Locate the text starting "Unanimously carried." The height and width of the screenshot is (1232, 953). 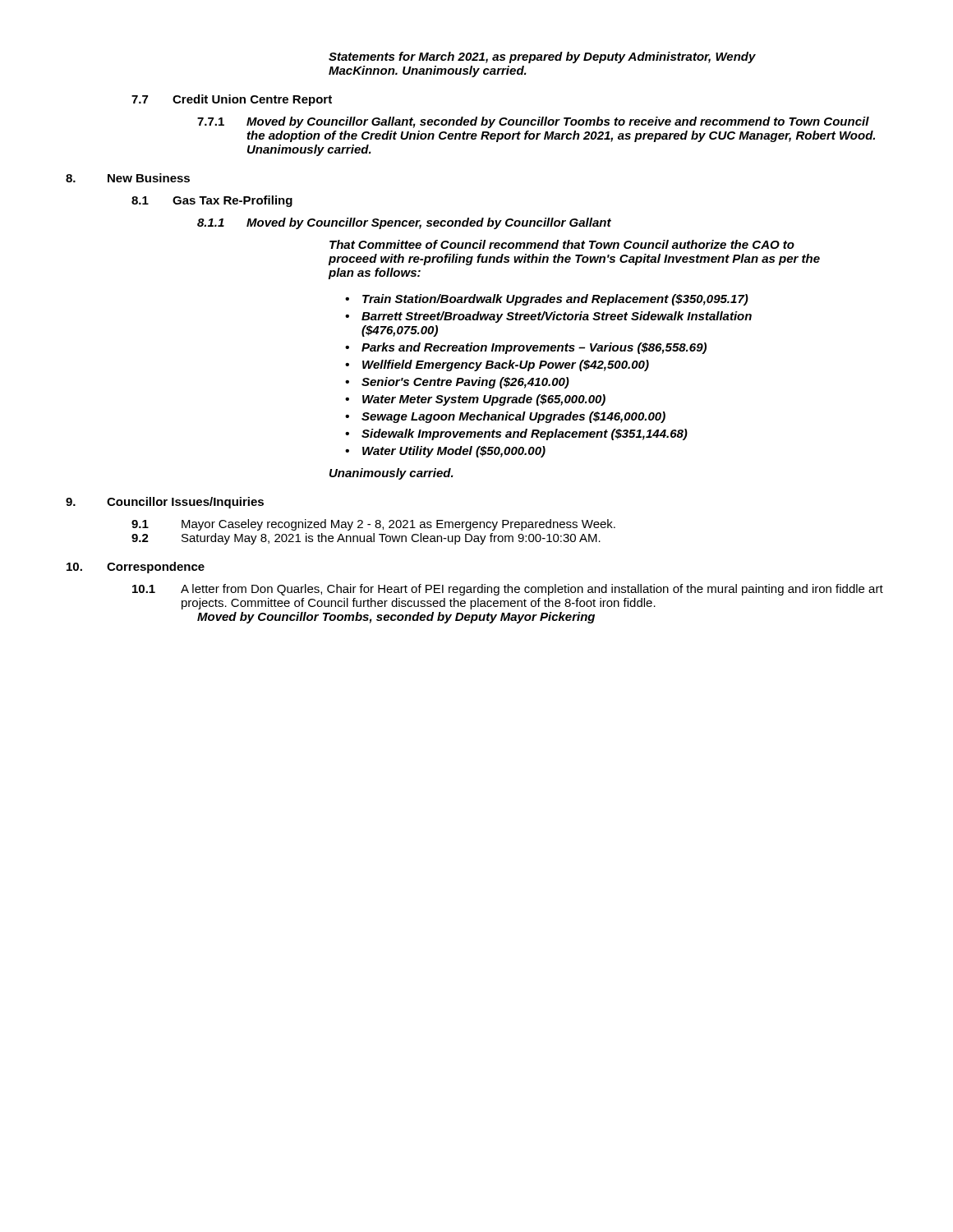click(391, 473)
